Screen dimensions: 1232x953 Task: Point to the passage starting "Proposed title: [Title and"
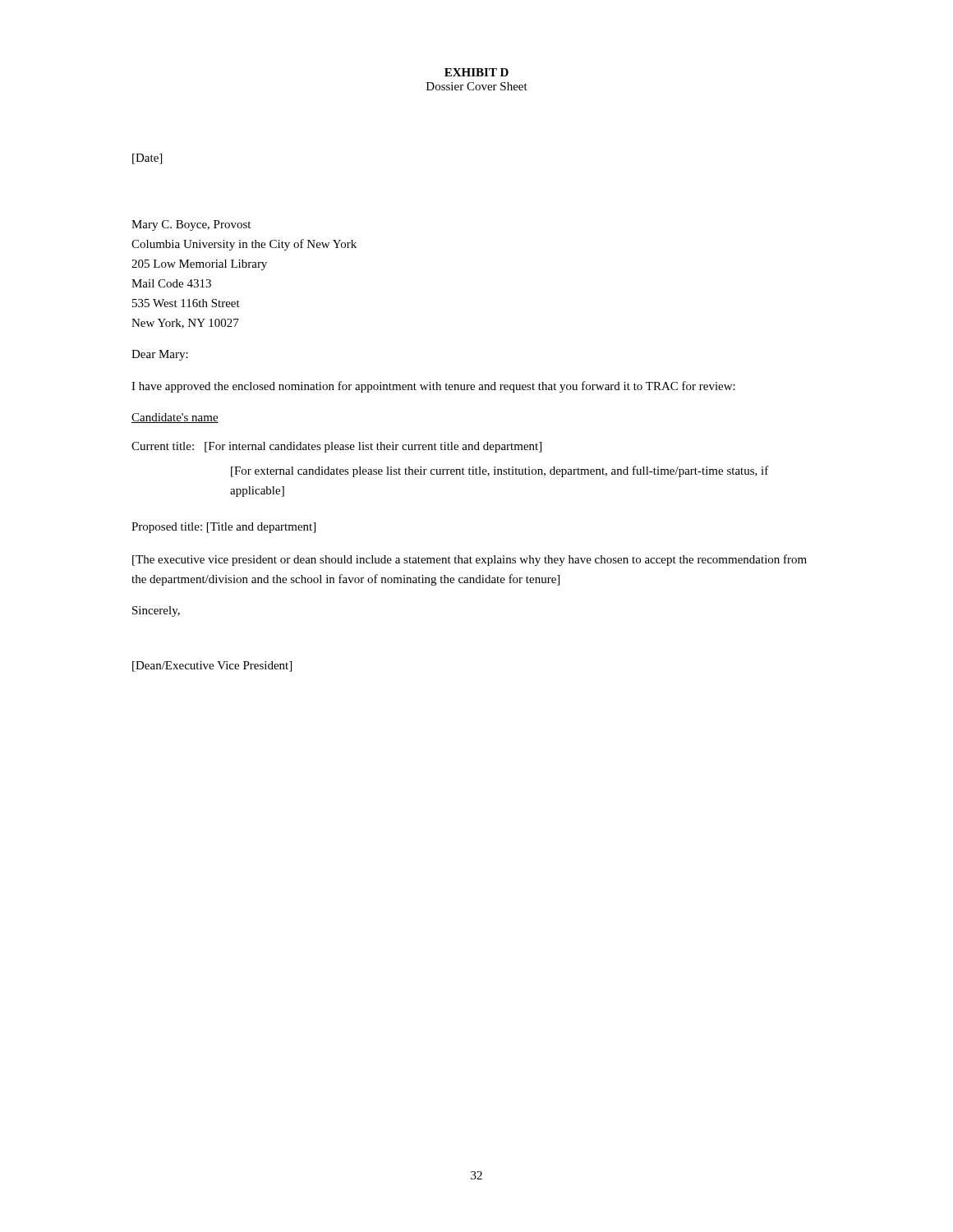click(x=224, y=526)
